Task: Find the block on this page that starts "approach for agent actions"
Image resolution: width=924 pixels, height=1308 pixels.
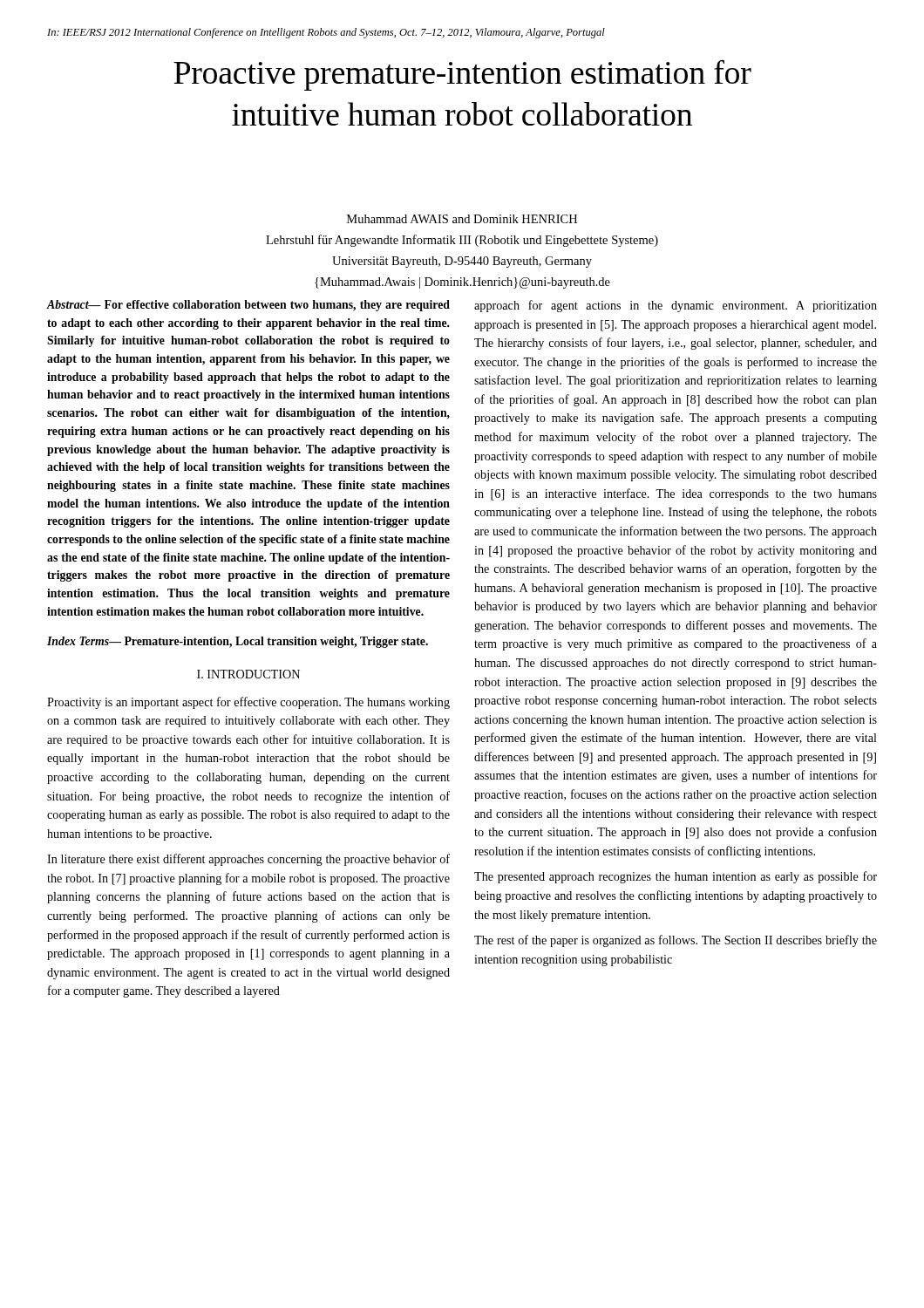Action: coord(676,633)
